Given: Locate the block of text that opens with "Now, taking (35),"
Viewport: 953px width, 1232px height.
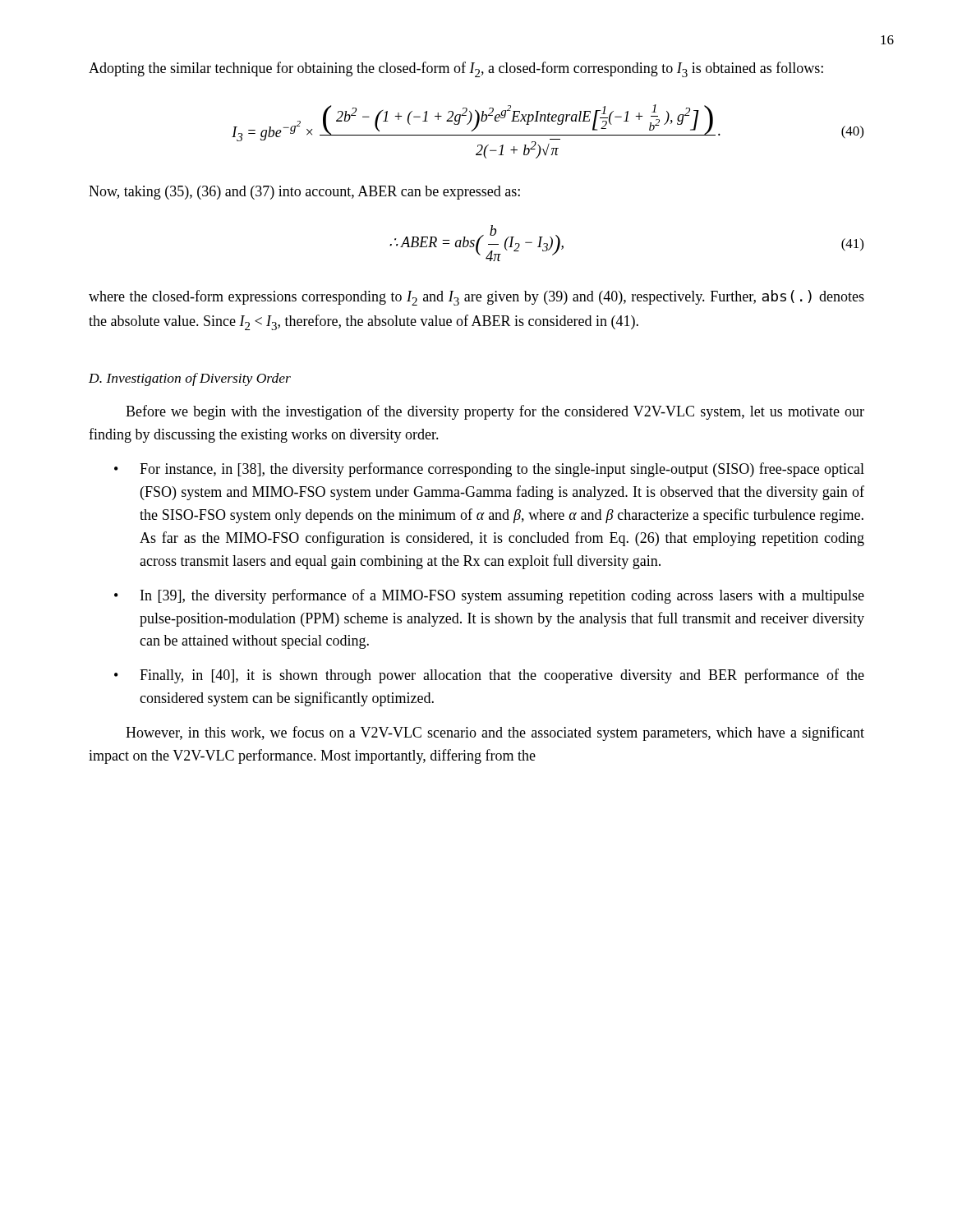Looking at the screenshot, I should (x=305, y=191).
